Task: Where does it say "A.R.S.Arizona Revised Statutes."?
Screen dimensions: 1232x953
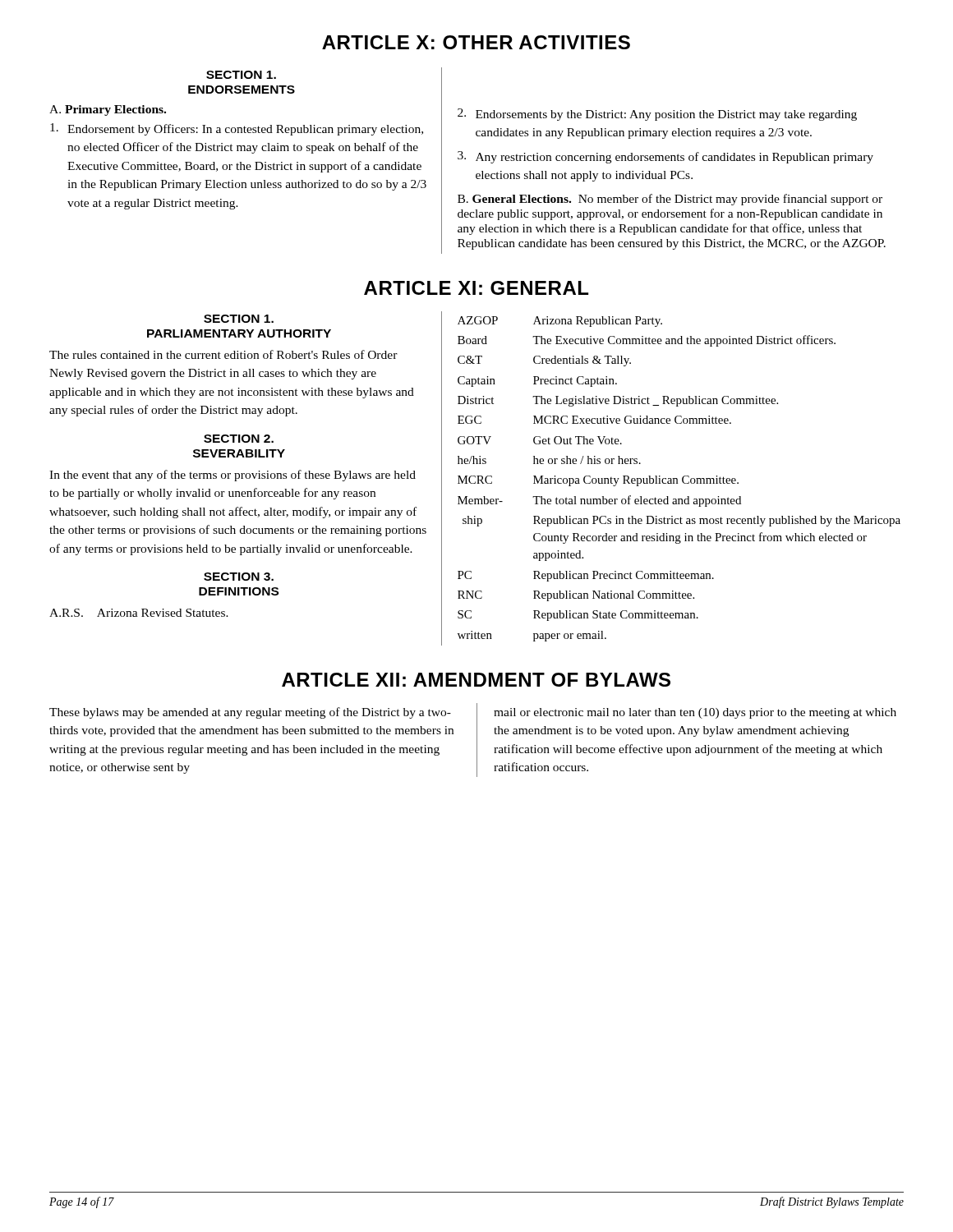Action: click(239, 613)
